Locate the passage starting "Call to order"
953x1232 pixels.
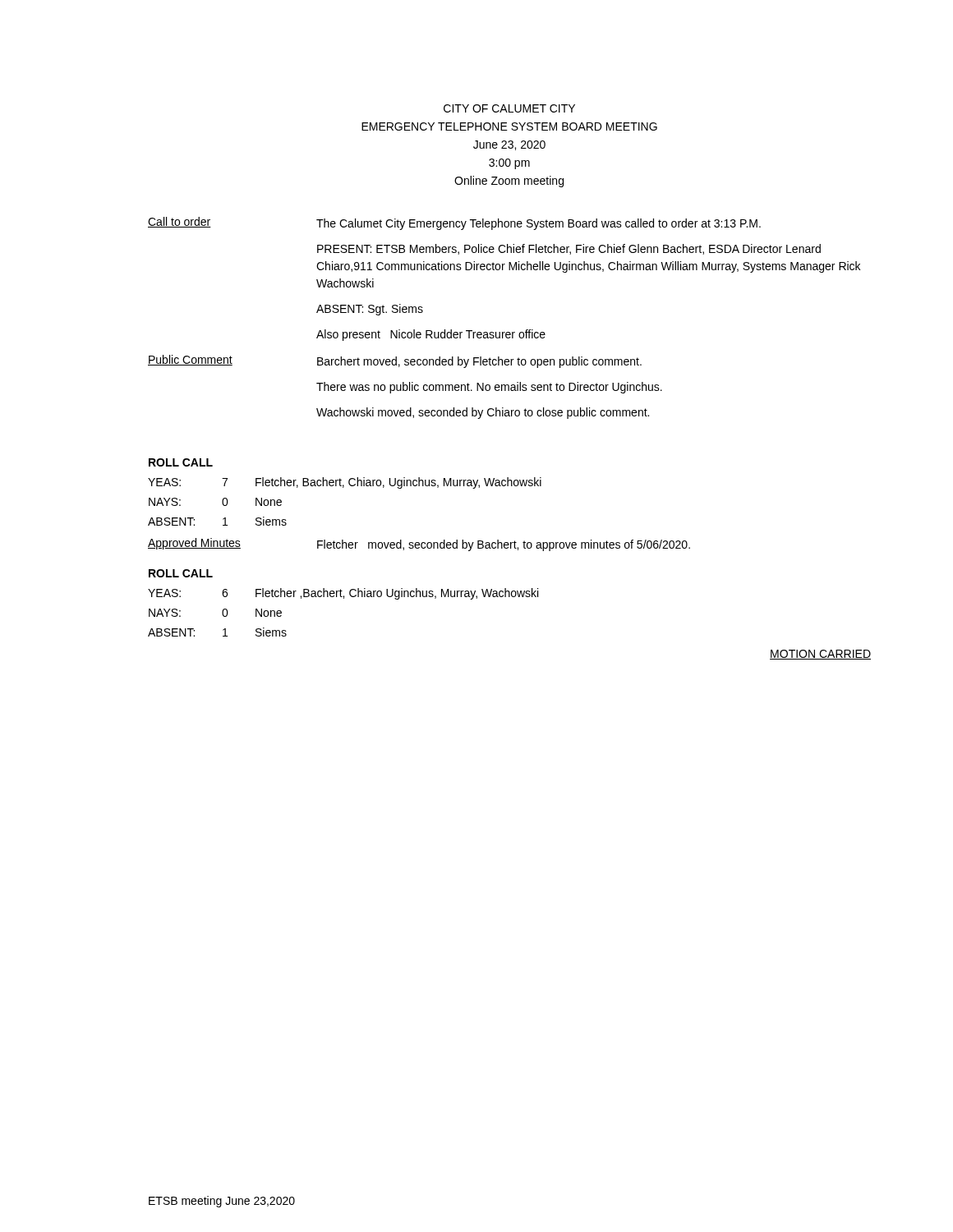179,222
